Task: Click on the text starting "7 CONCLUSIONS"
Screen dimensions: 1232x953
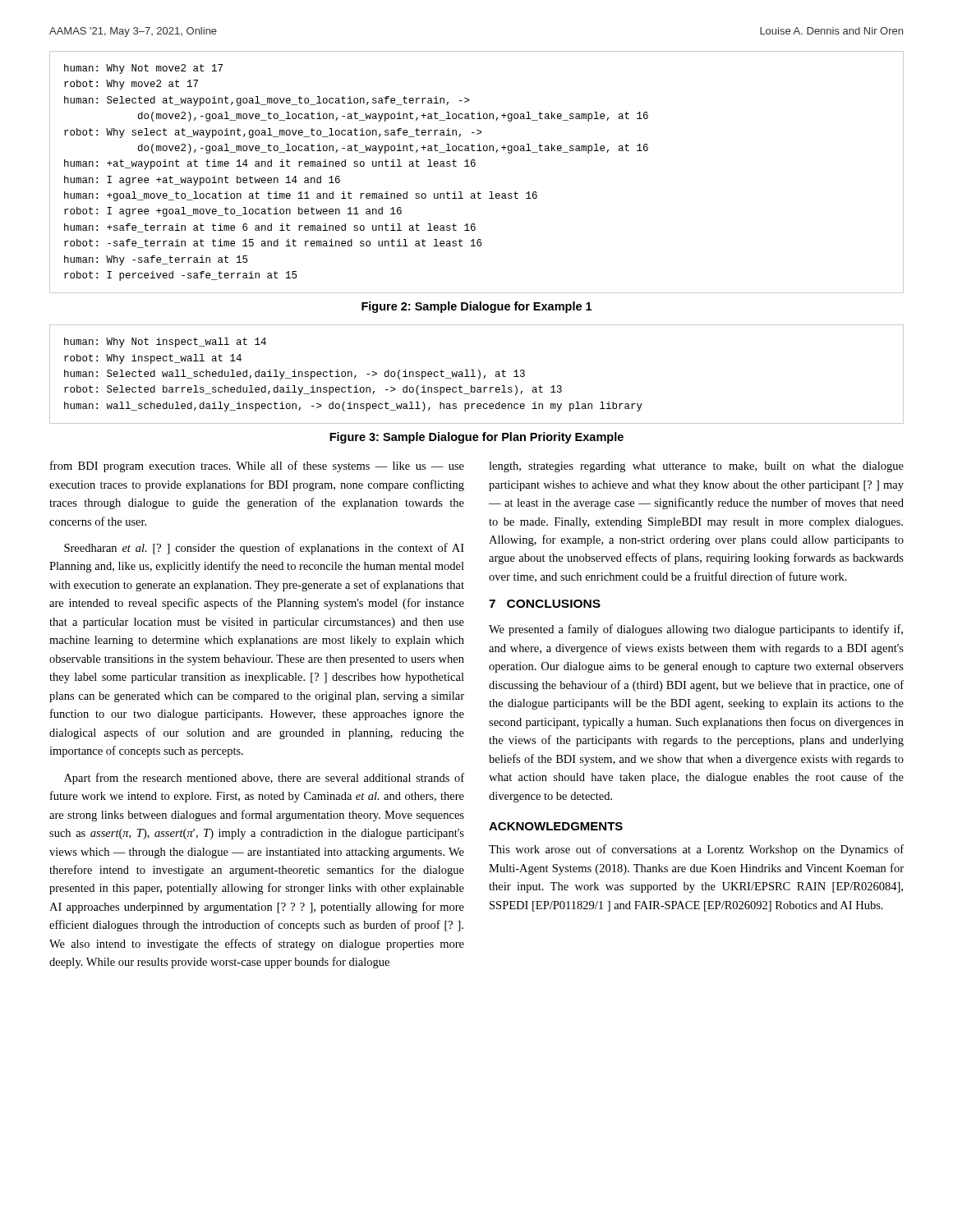Action: tap(545, 604)
